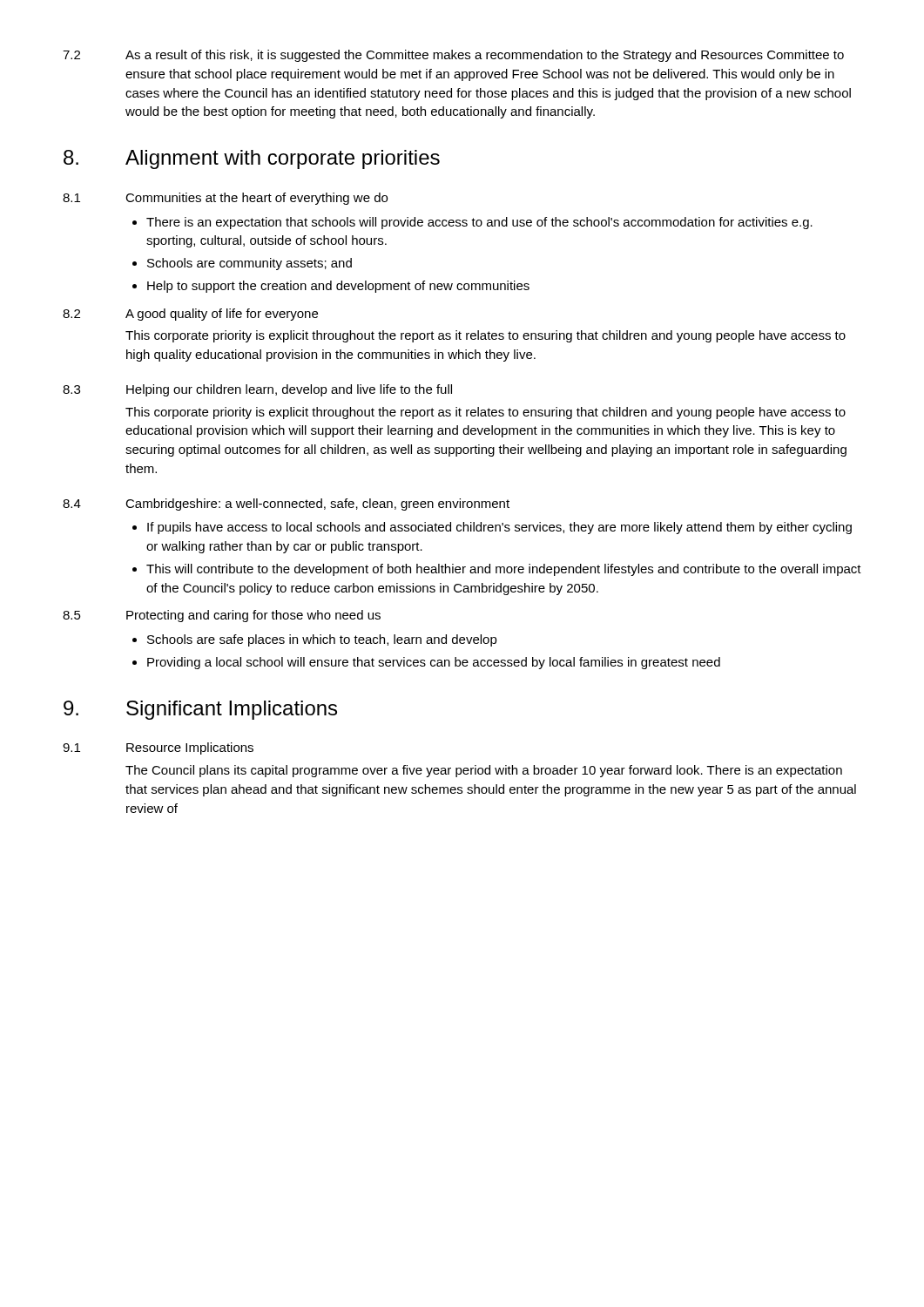Select the element starting "5 Protecting and caring for those who need"
924x1307 pixels.
[x=462, y=641]
